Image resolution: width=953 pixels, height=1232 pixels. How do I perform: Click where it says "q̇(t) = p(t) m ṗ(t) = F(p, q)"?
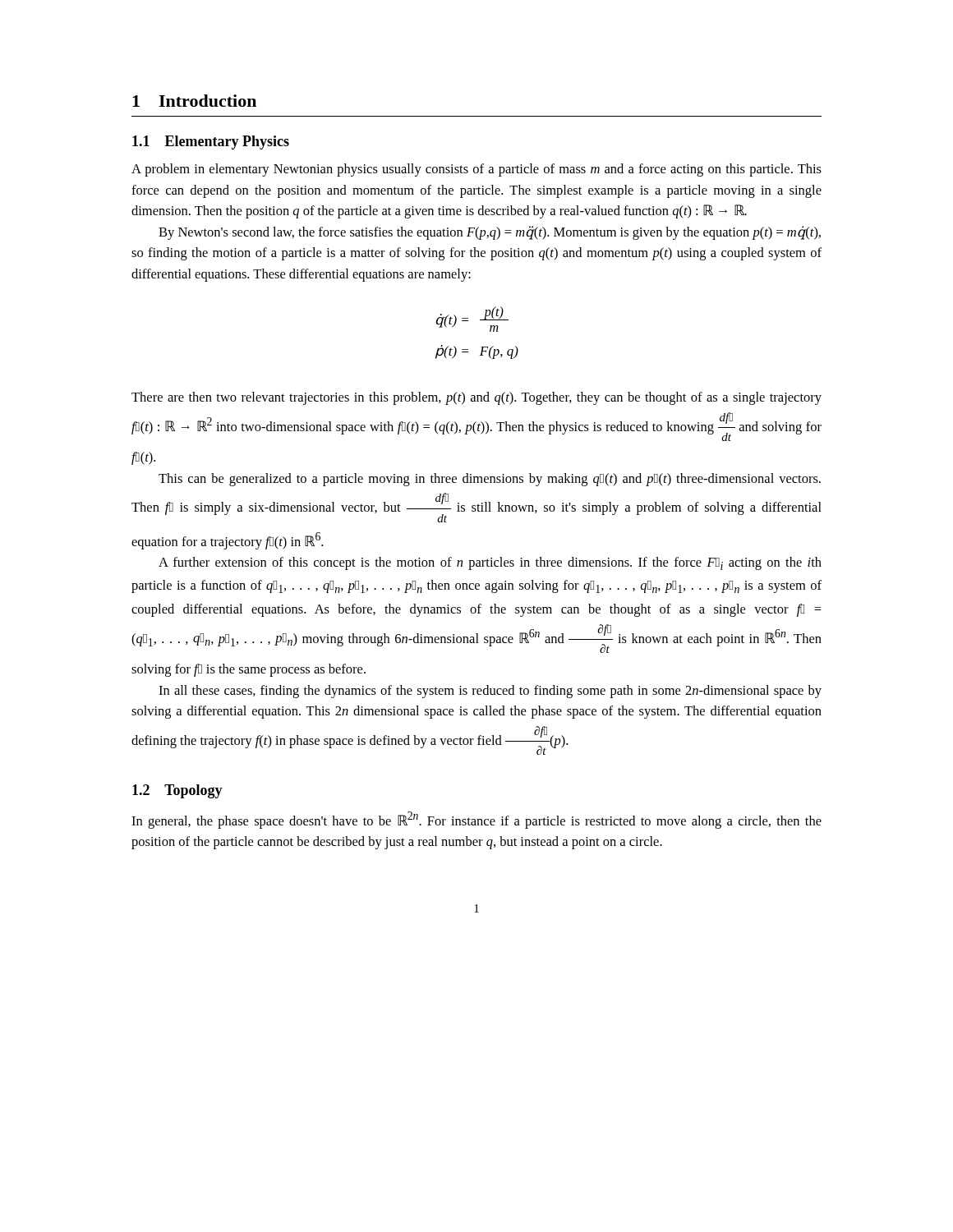click(x=476, y=336)
